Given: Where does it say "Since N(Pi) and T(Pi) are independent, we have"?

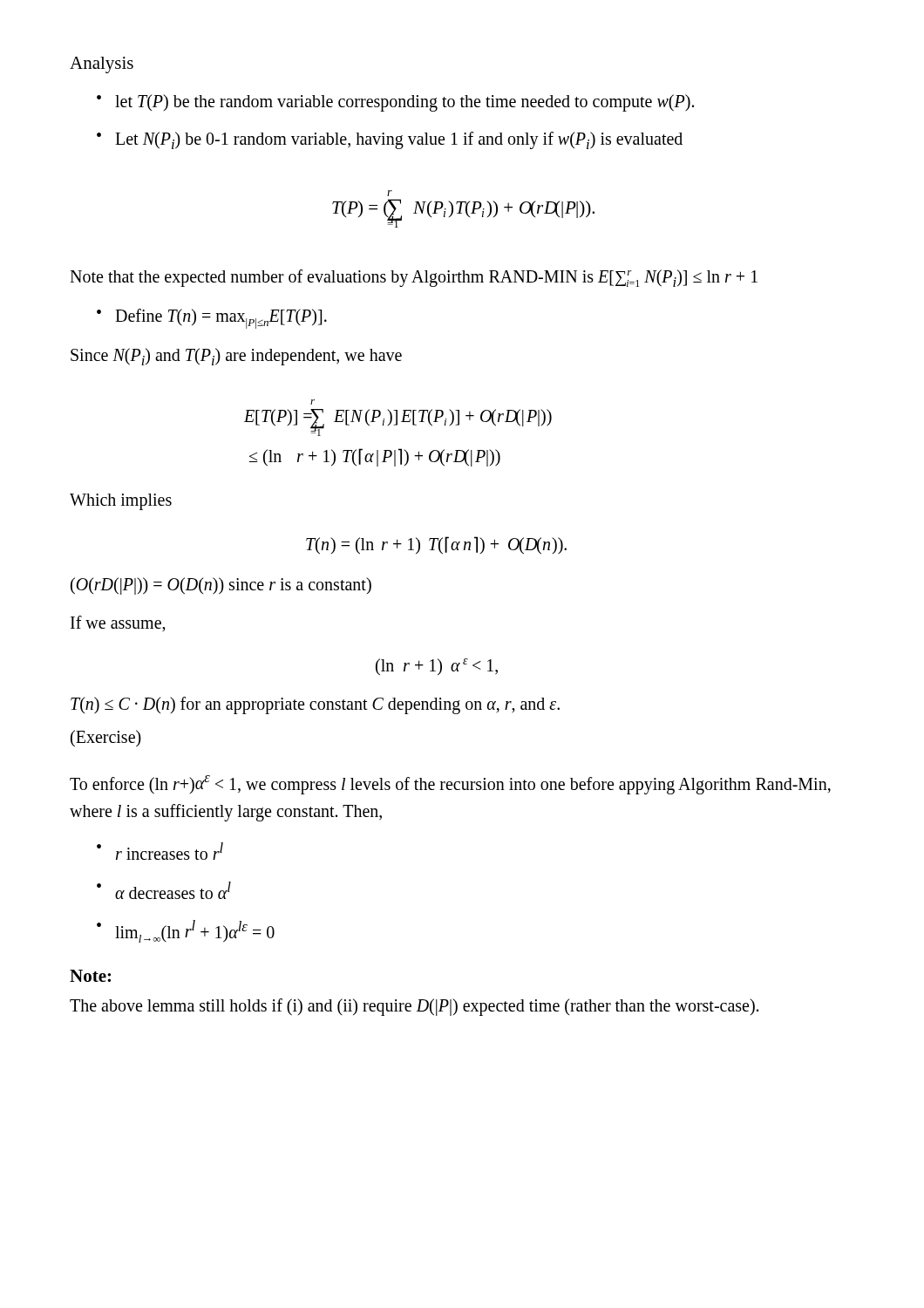Looking at the screenshot, I should pyautogui.click(x=236, y=357).
